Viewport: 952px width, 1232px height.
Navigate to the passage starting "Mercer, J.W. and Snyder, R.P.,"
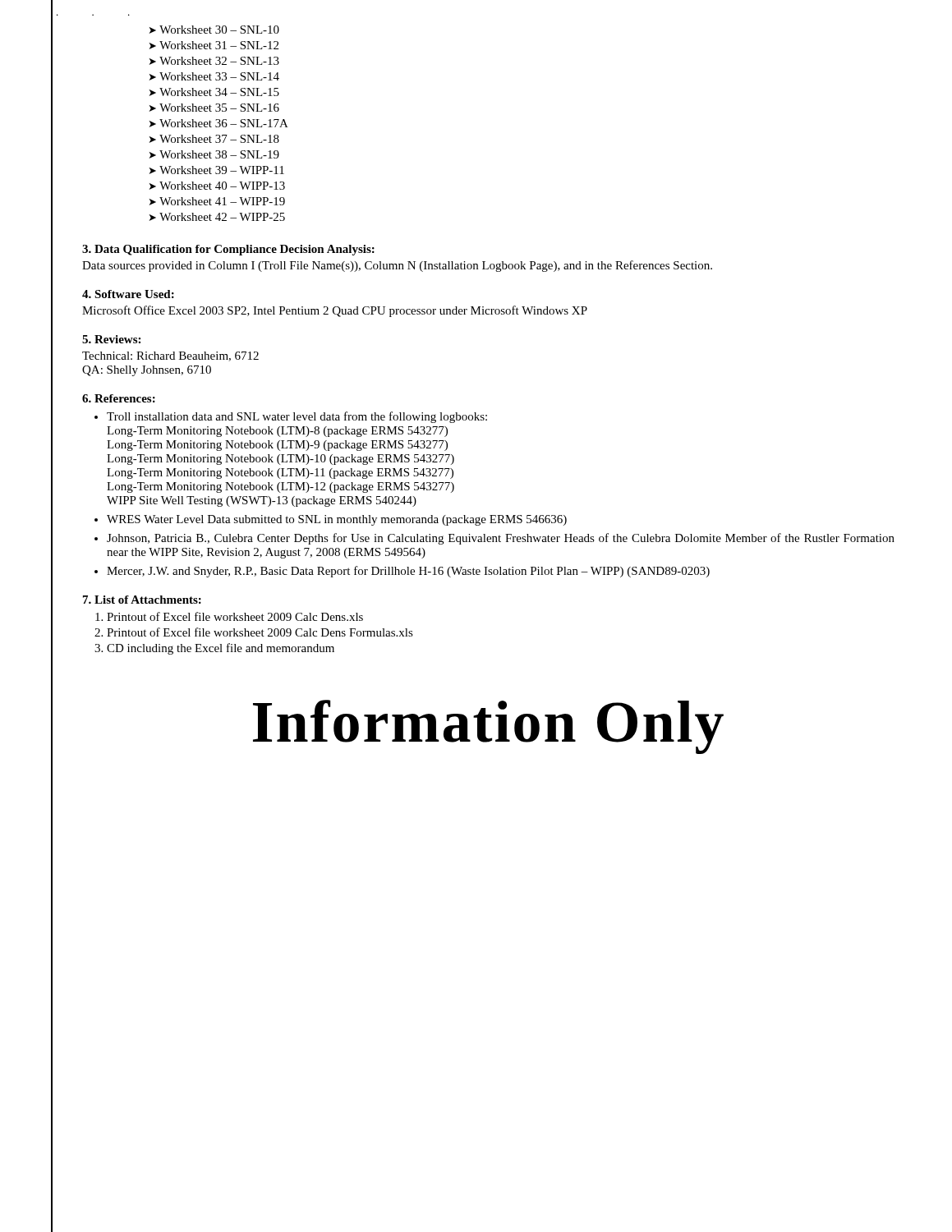coord(501,571)
